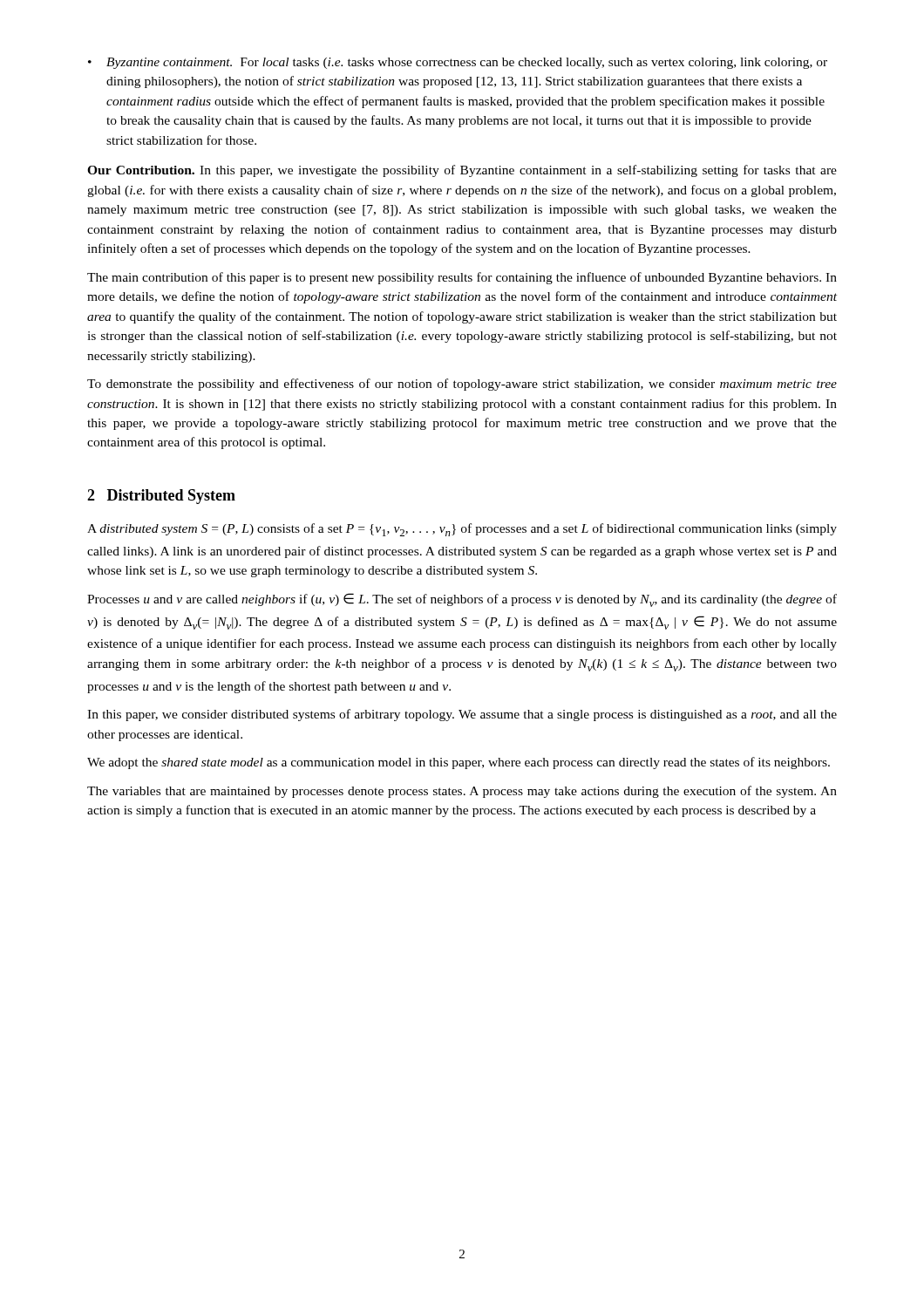Select the text block that reads "The main contribution of this paper"
The width and height of the screenshot is (924, 1308).
(x=462, y=316)
